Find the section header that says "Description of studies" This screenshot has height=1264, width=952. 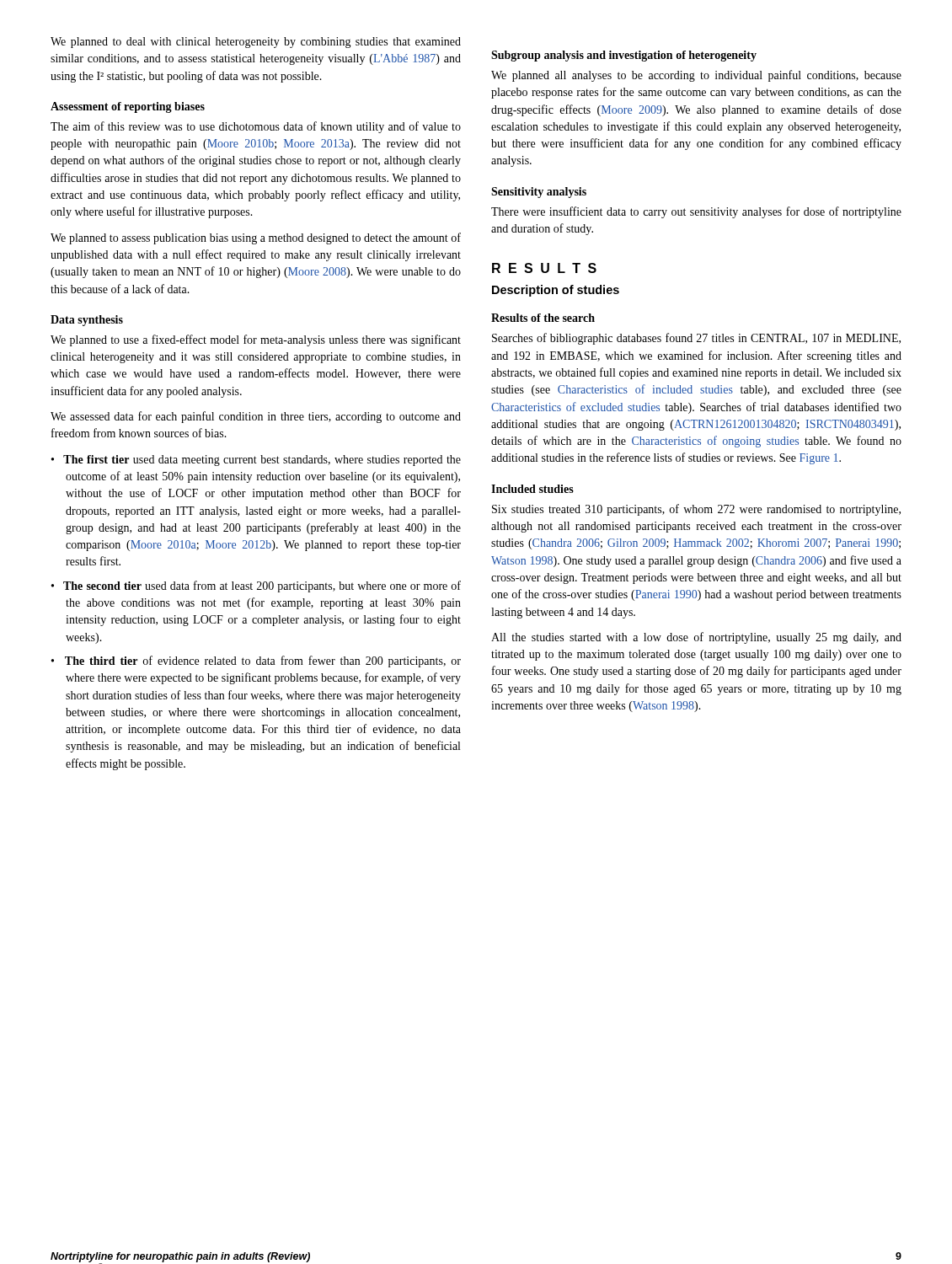point(555,290)
